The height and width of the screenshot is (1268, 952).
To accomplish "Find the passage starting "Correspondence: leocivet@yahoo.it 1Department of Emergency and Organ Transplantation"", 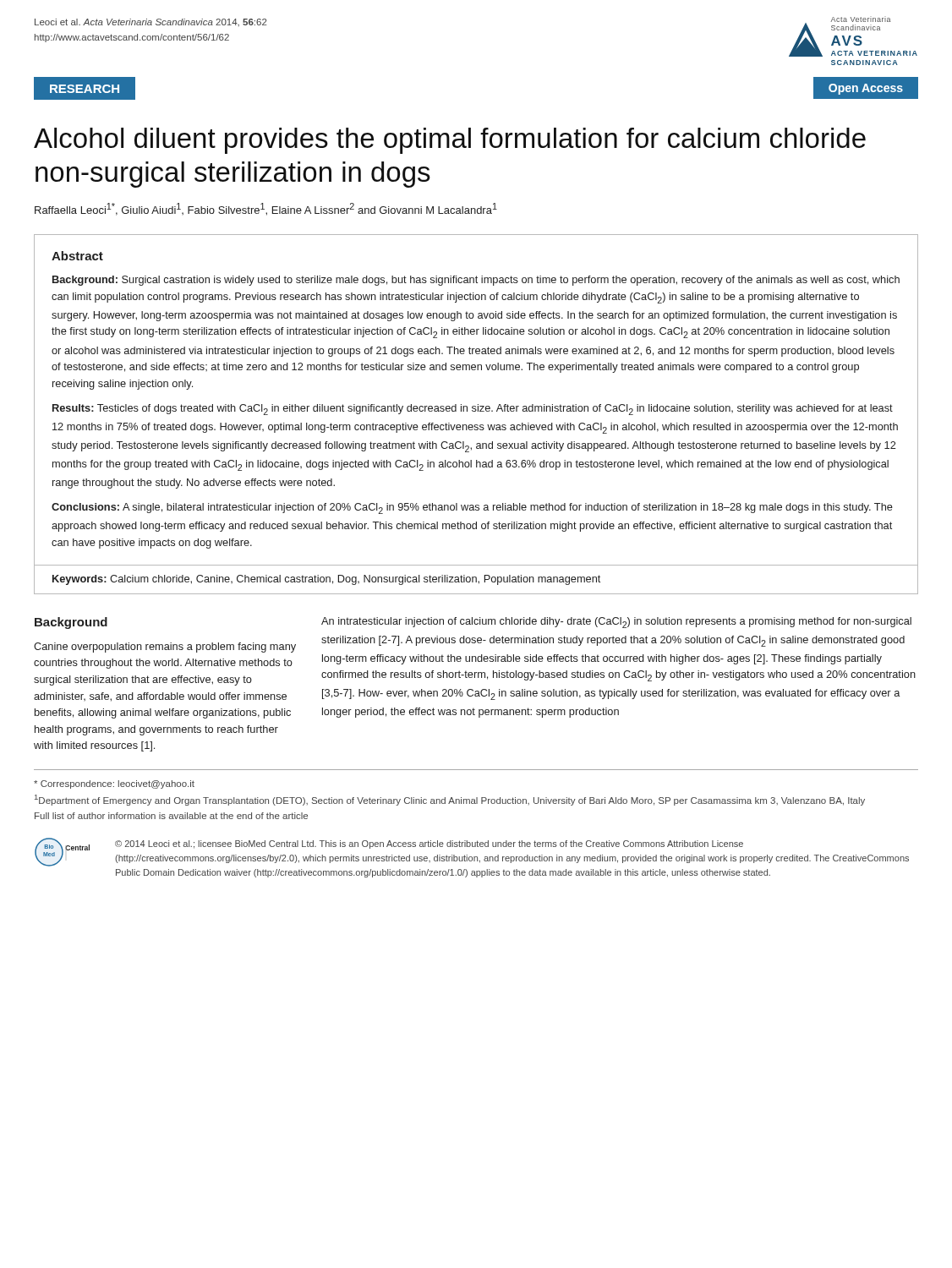I will [x=449, y=799].
